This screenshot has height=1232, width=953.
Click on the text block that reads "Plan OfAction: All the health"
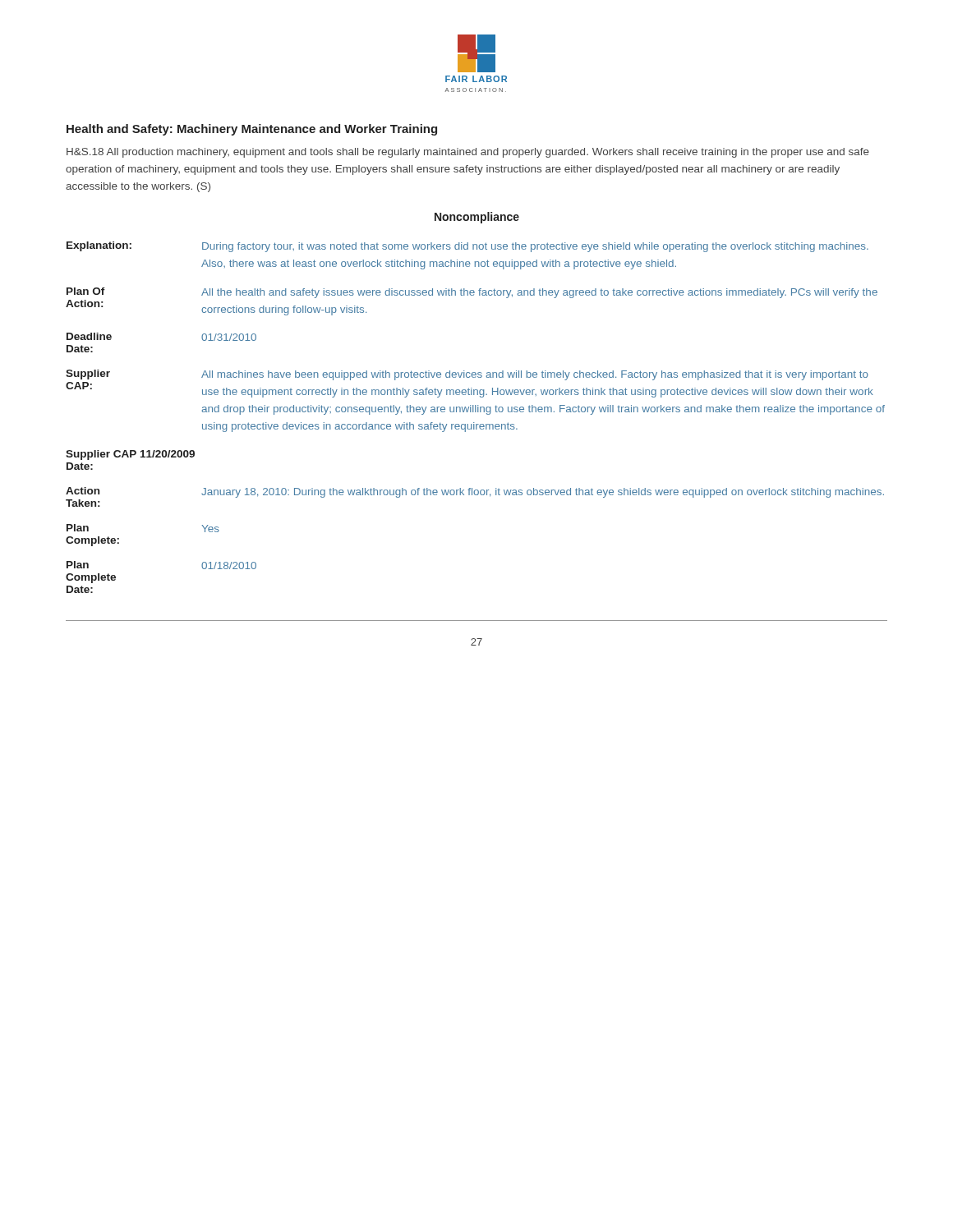pyautogui.click(x=476, y=301)
